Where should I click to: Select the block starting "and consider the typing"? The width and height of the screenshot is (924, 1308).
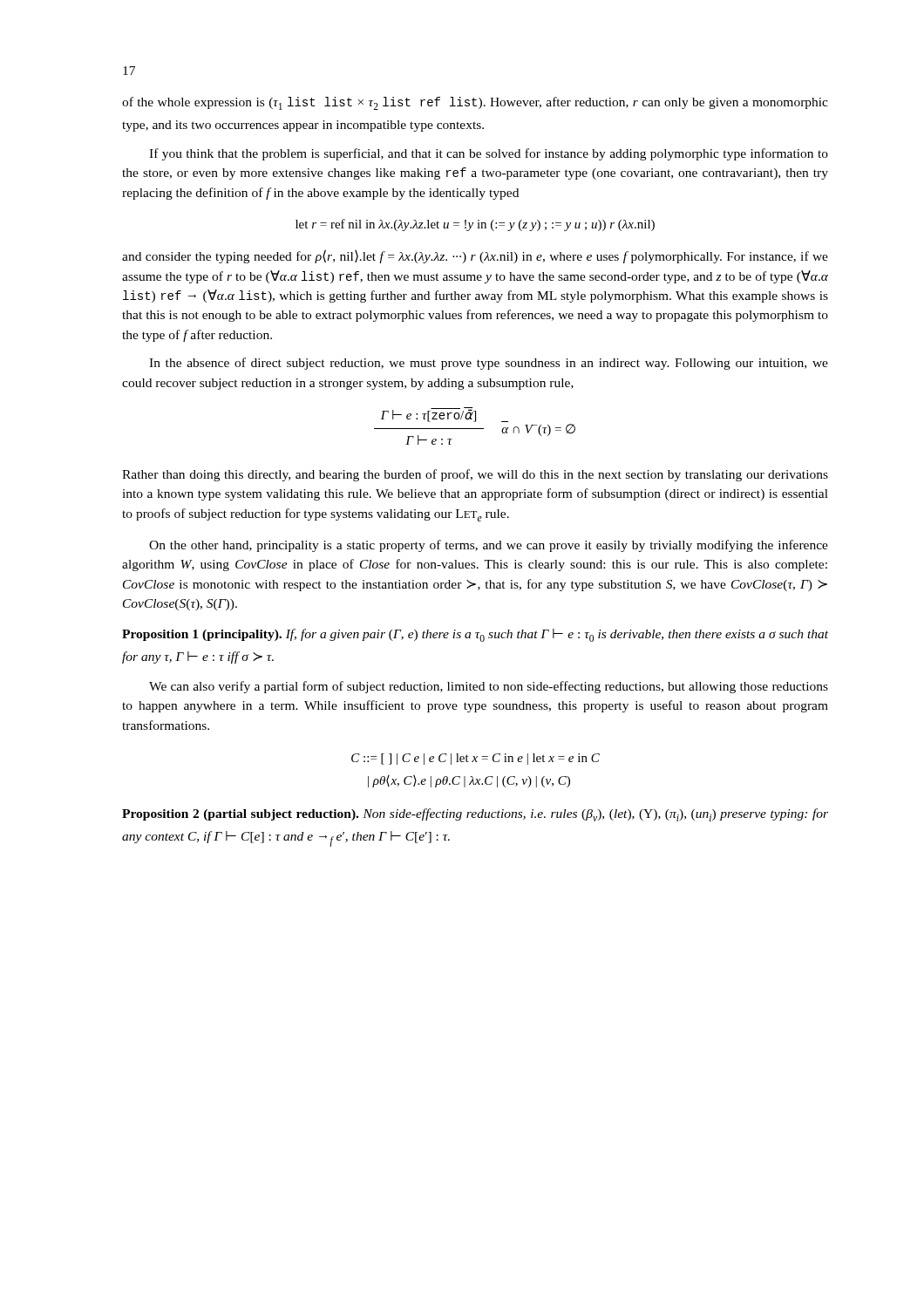475,296
